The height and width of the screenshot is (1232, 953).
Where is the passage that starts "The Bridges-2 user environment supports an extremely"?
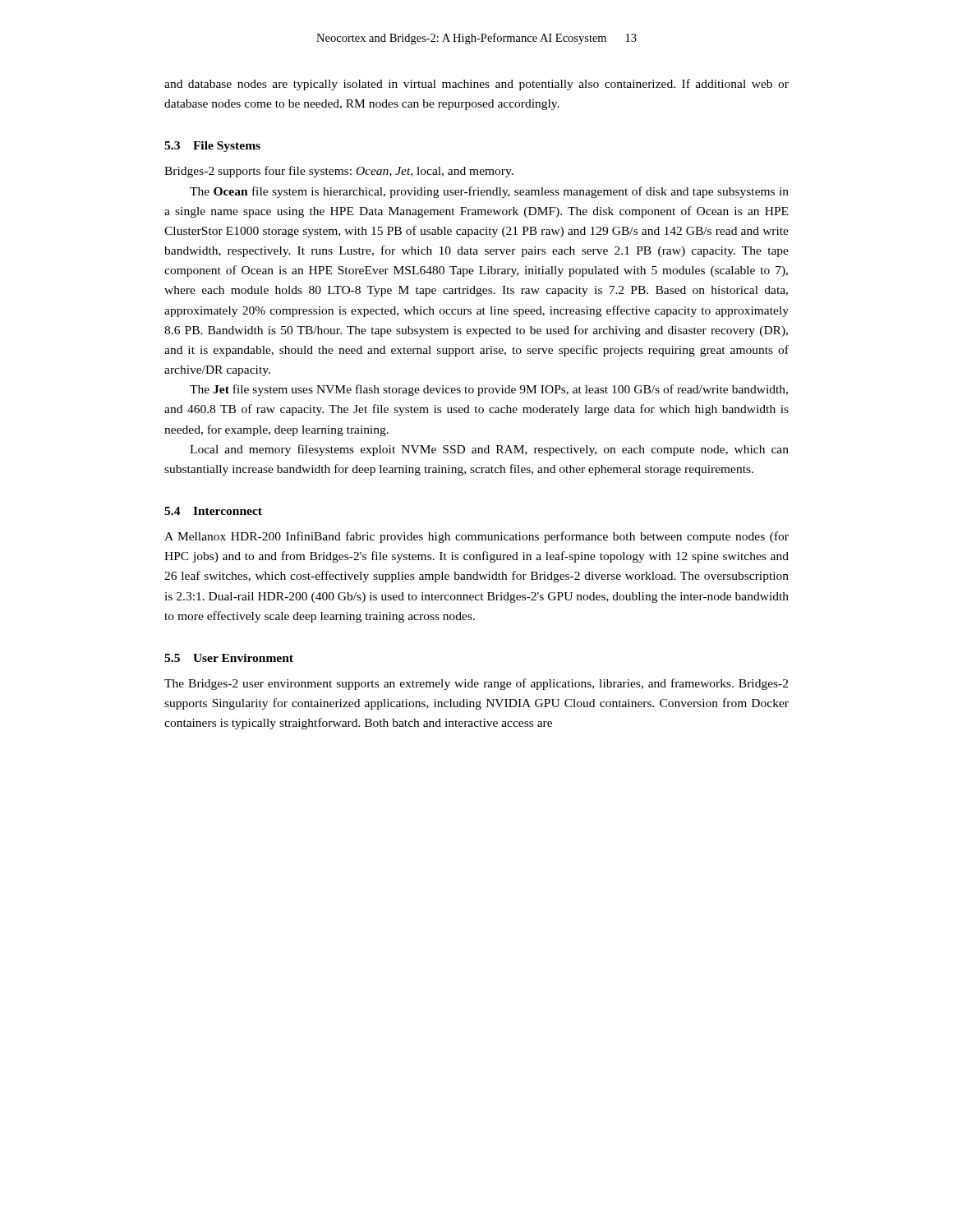476,703
